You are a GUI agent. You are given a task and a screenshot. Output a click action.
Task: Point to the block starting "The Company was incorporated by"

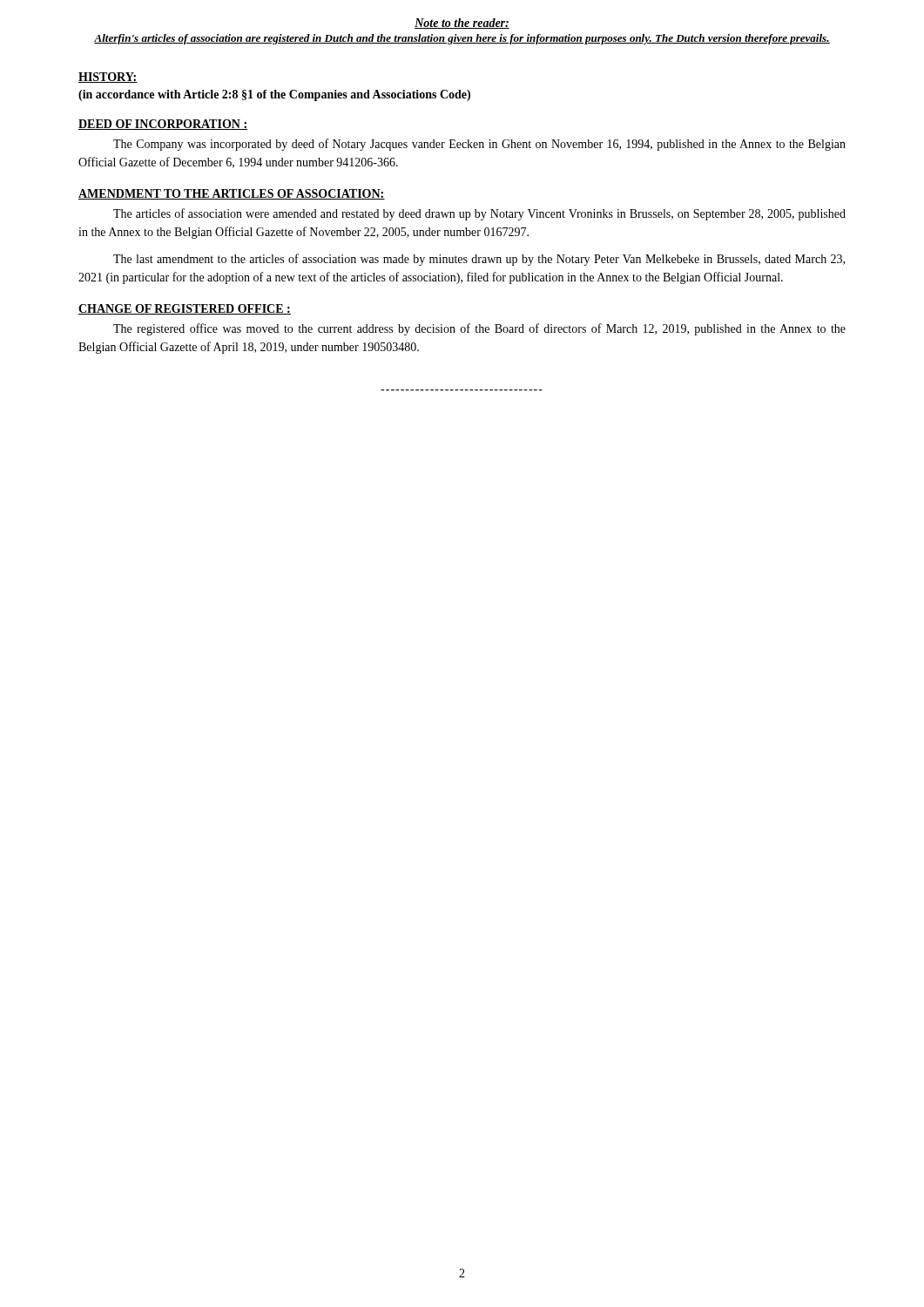462,153
